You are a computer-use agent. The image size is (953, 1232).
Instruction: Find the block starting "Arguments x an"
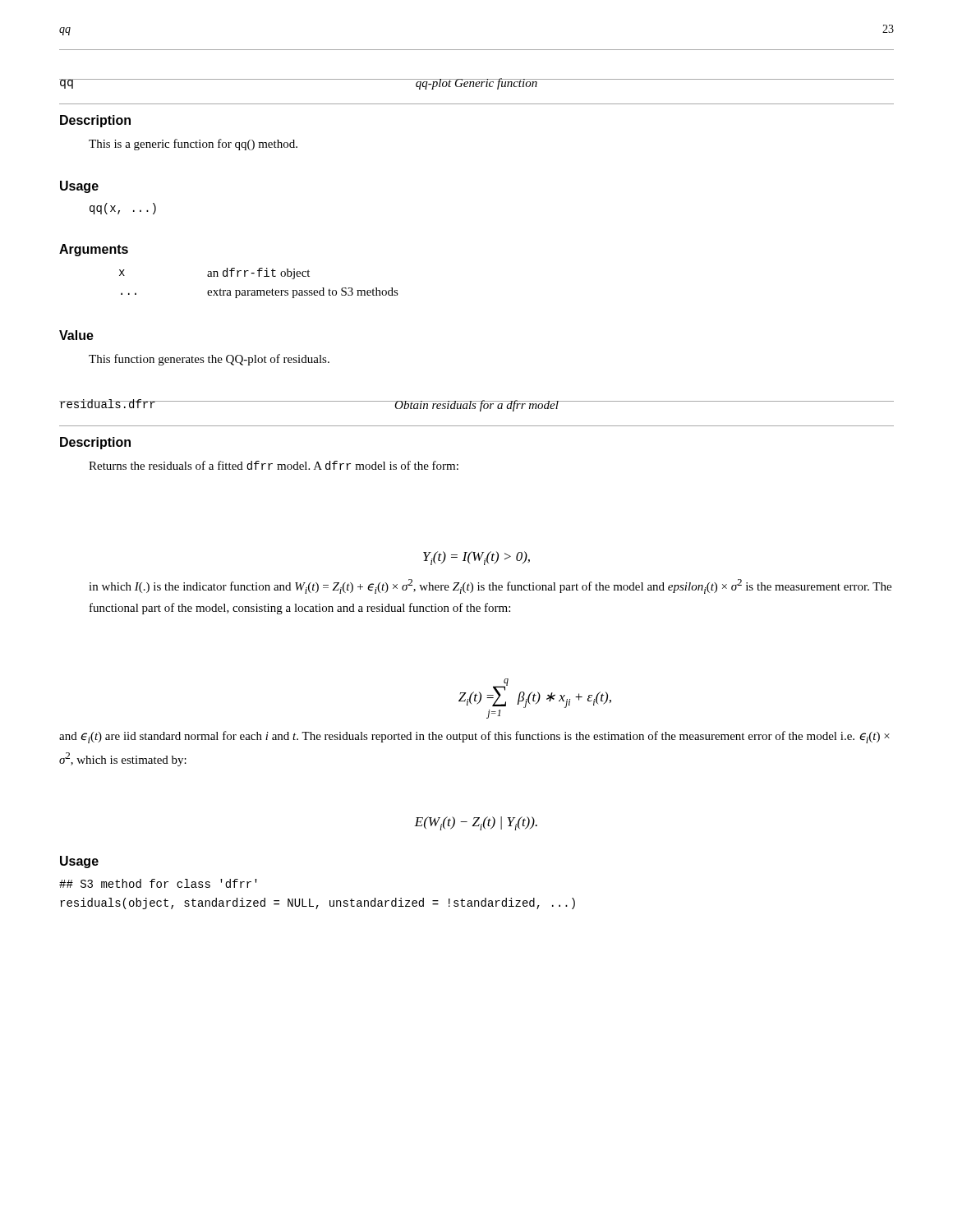(x=94, y=250)
